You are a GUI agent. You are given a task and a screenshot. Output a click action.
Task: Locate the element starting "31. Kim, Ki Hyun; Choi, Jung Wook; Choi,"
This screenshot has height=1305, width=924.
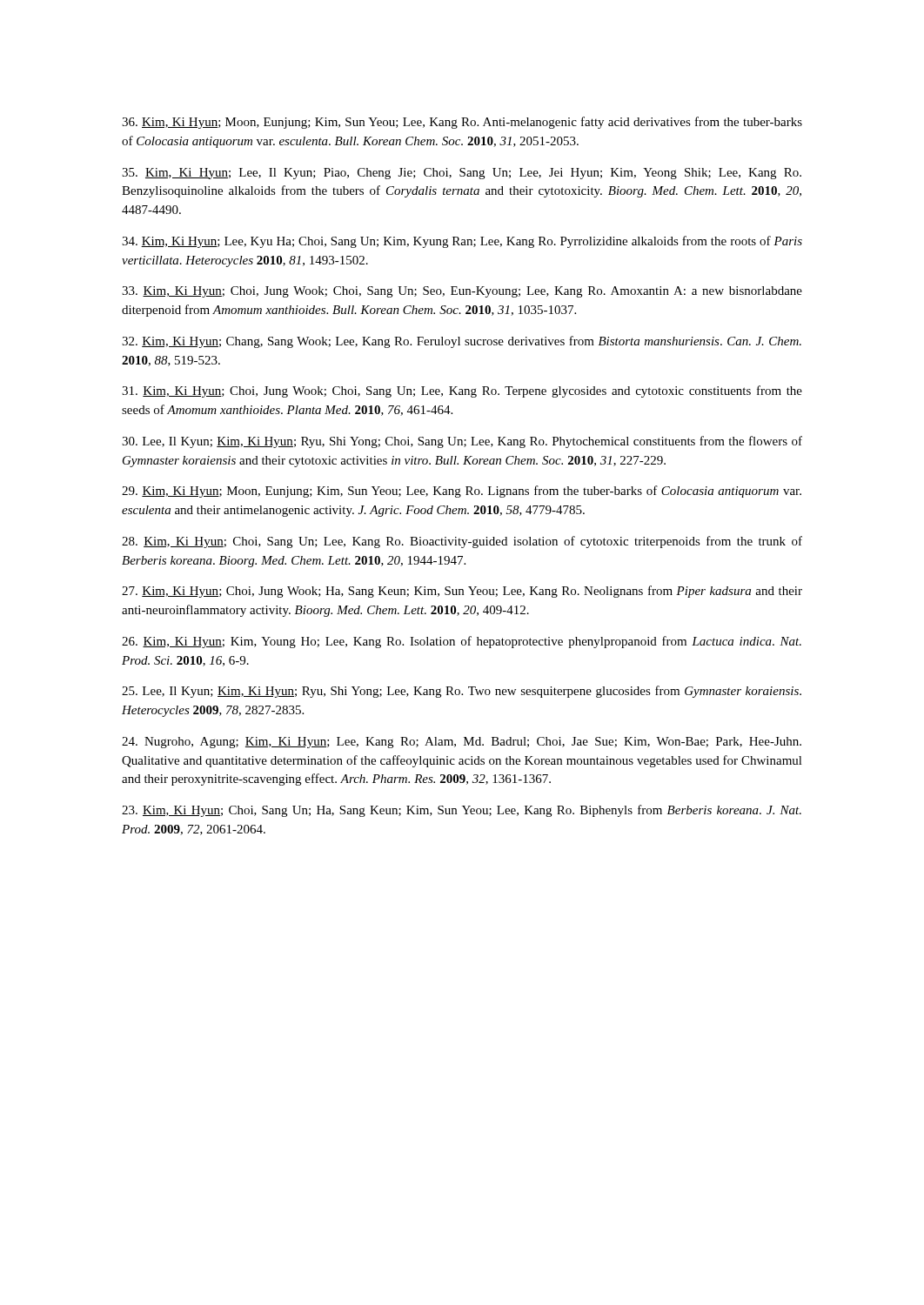click(462, 400)
